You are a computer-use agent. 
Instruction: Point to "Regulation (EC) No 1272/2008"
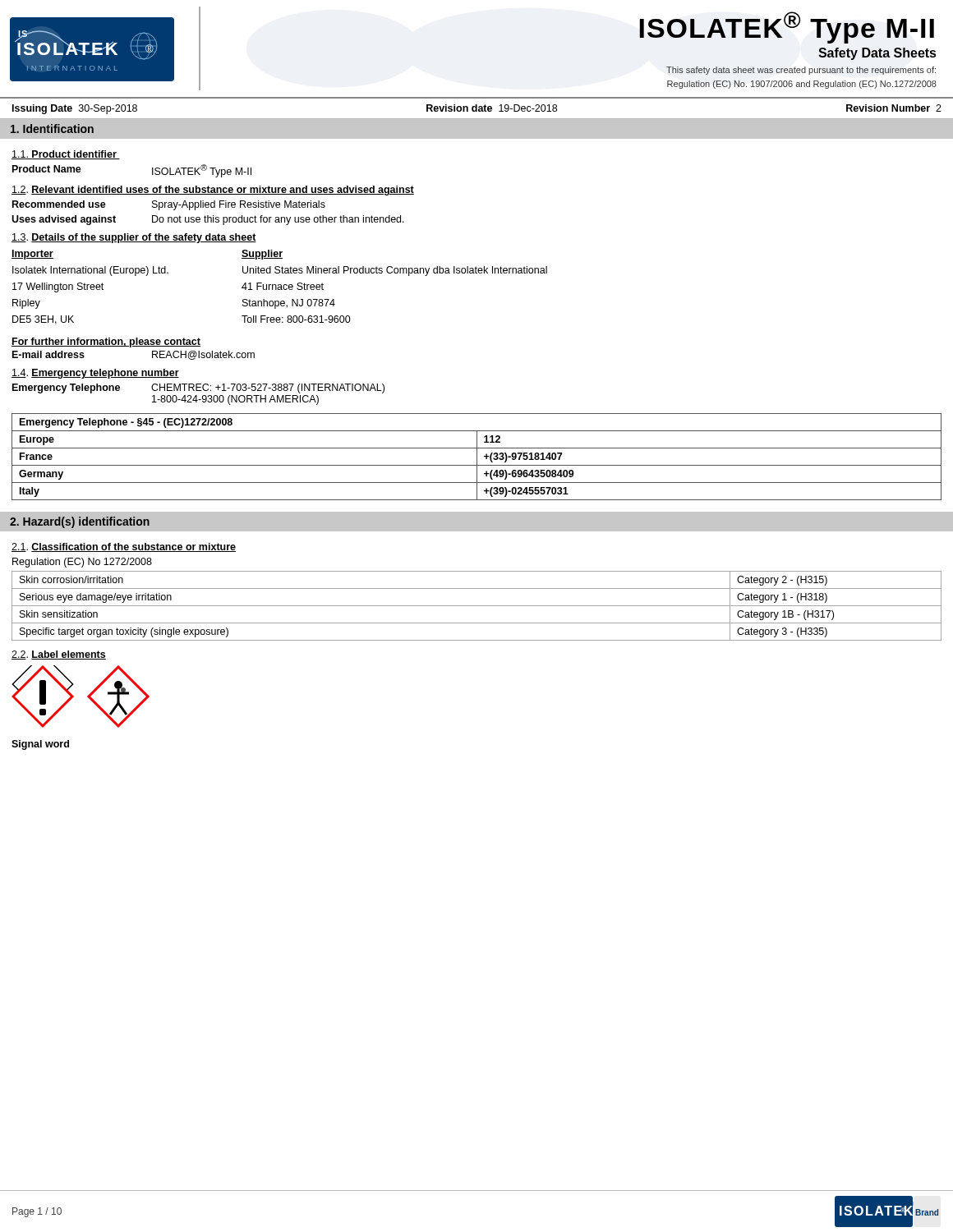(82, 562)
